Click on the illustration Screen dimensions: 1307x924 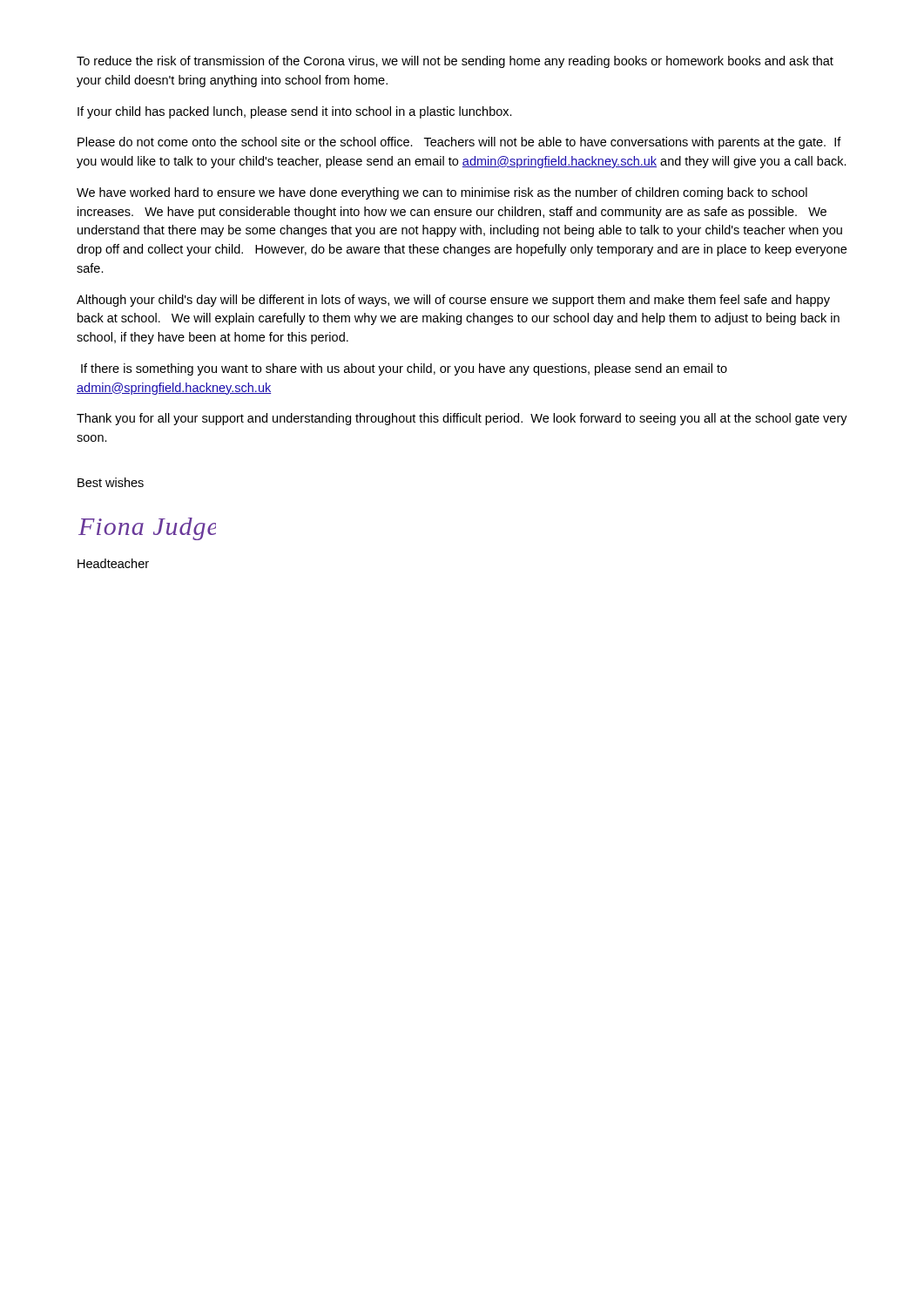(462, 525)
